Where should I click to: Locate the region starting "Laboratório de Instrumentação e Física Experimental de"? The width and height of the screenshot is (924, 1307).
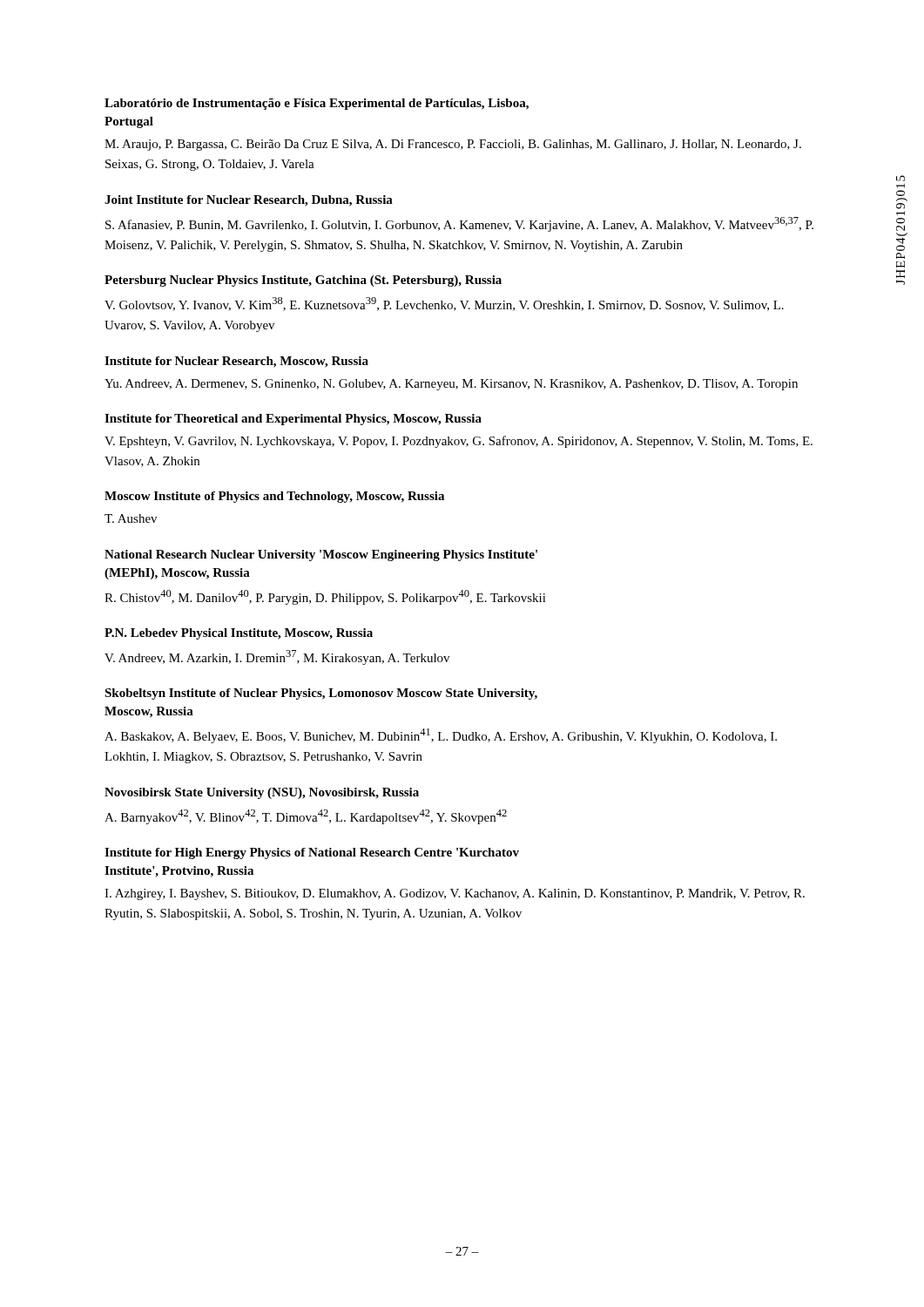pyautogui.click(x=317, y=112)
